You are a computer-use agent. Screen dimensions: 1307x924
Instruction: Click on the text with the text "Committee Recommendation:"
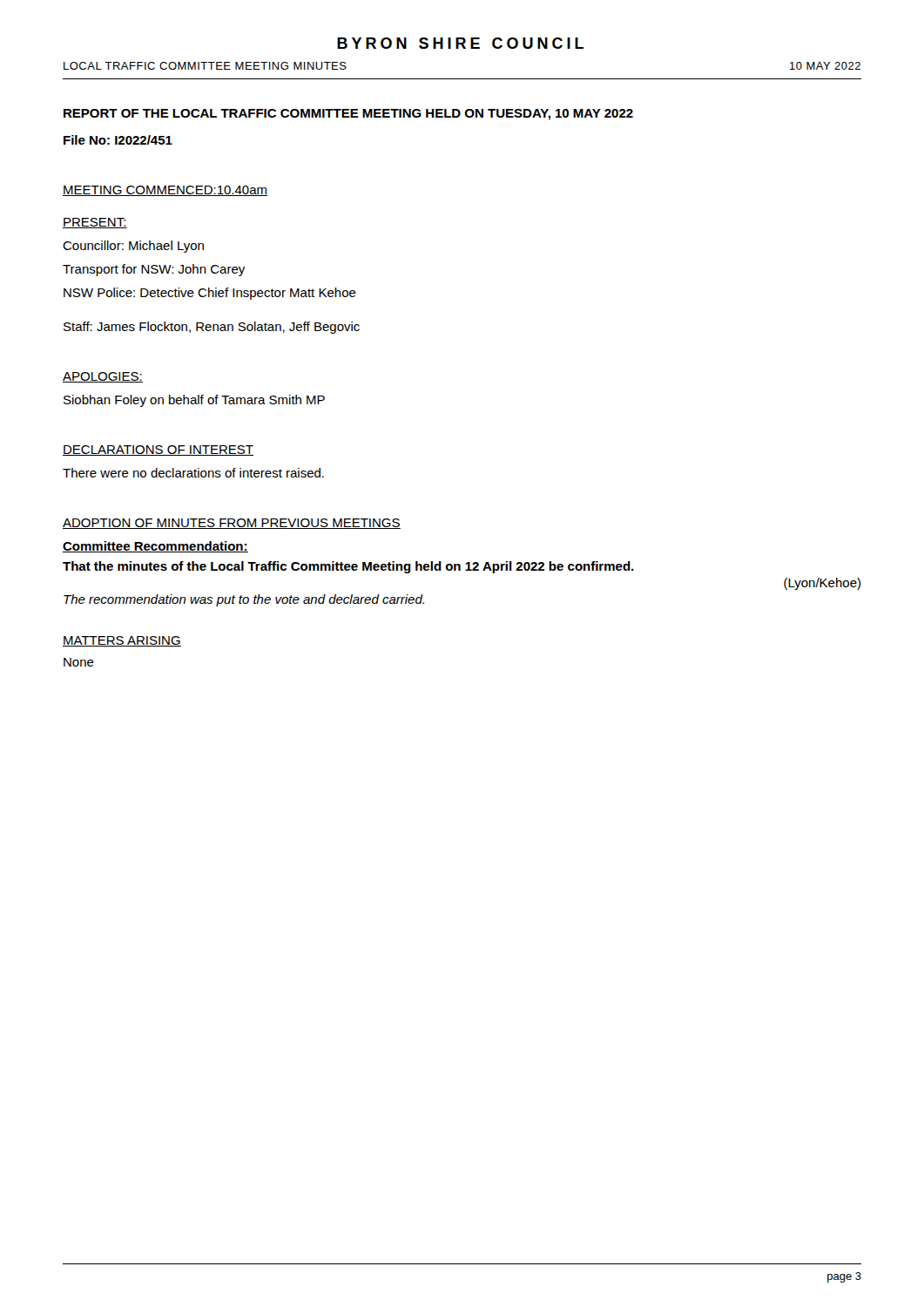coord(155,546)
